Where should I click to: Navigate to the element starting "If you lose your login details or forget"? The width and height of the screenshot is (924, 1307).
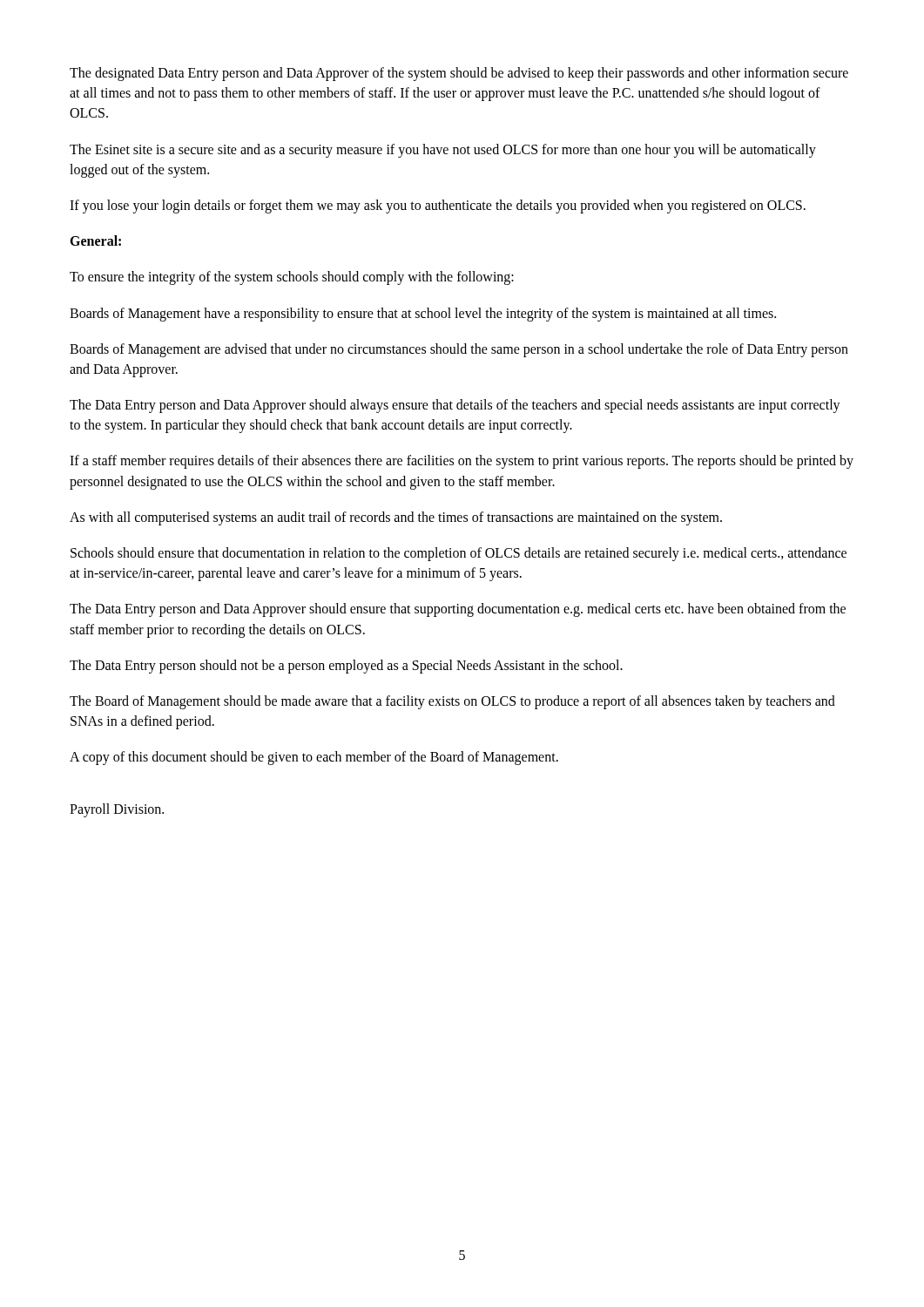[438, 205]
